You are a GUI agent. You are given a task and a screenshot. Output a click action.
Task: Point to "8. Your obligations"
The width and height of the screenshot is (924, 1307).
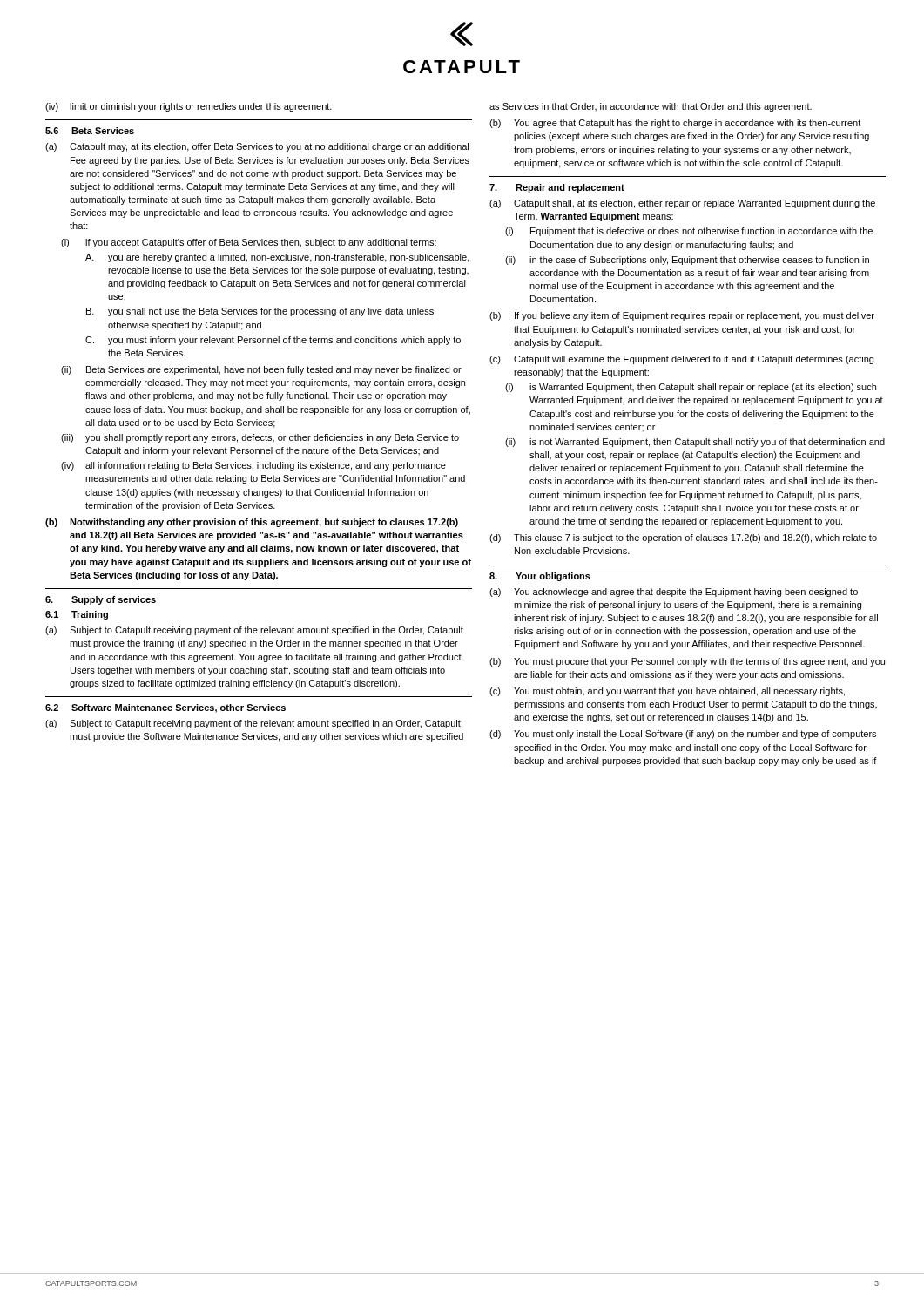pos(688,576)
